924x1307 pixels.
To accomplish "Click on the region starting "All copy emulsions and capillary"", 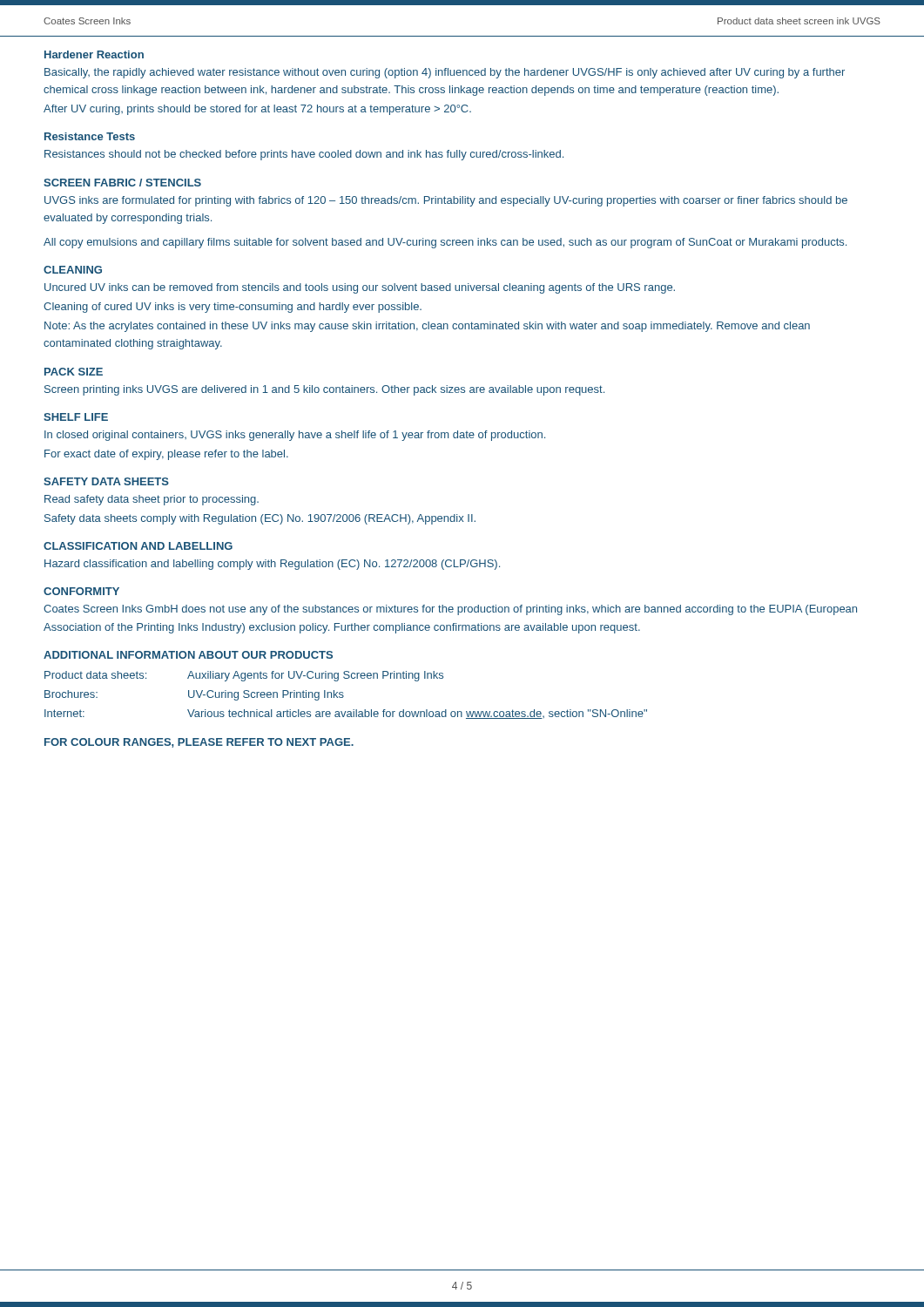I will tap(462, 242).
